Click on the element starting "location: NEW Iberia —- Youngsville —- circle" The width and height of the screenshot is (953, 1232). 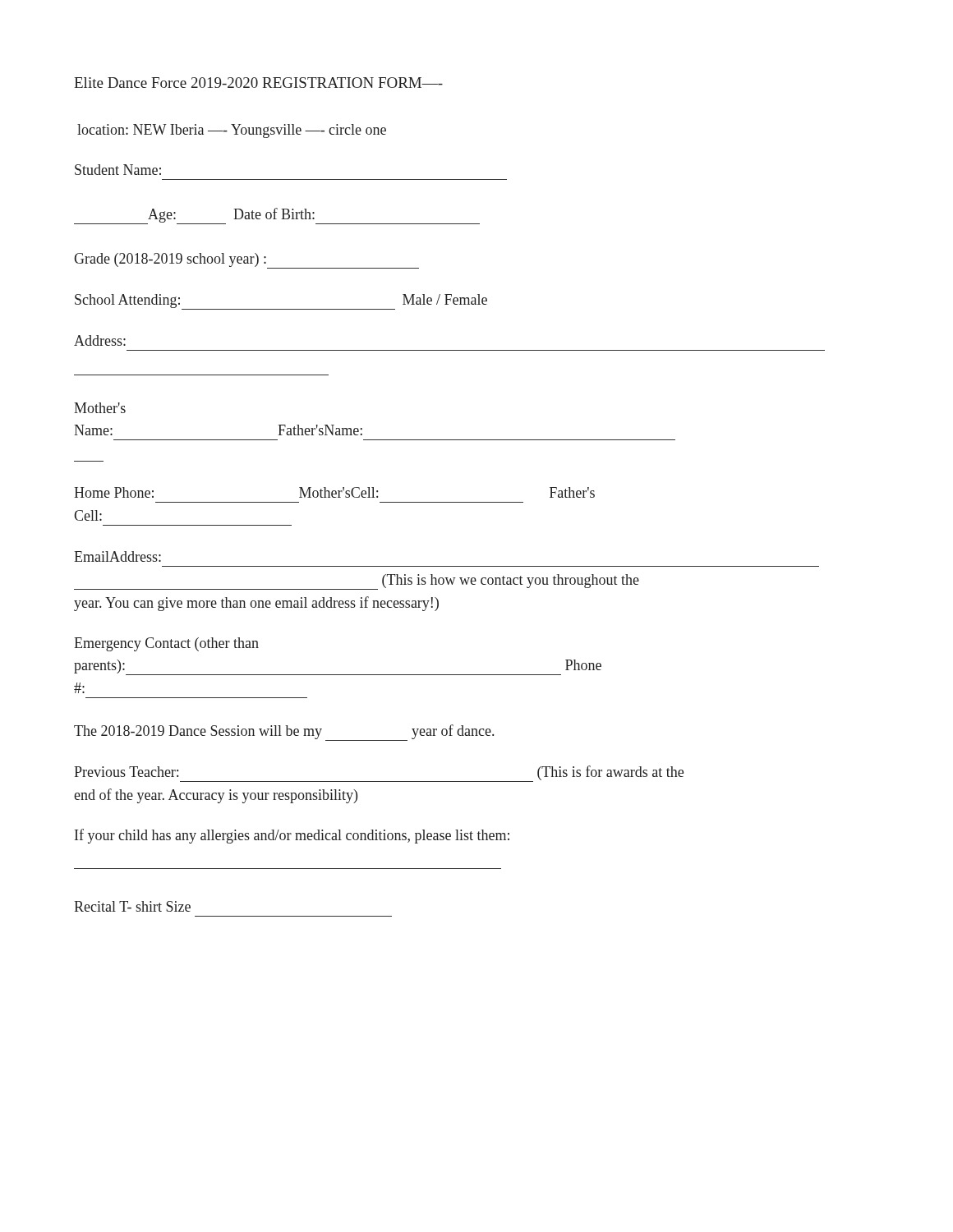coord(232,130)
